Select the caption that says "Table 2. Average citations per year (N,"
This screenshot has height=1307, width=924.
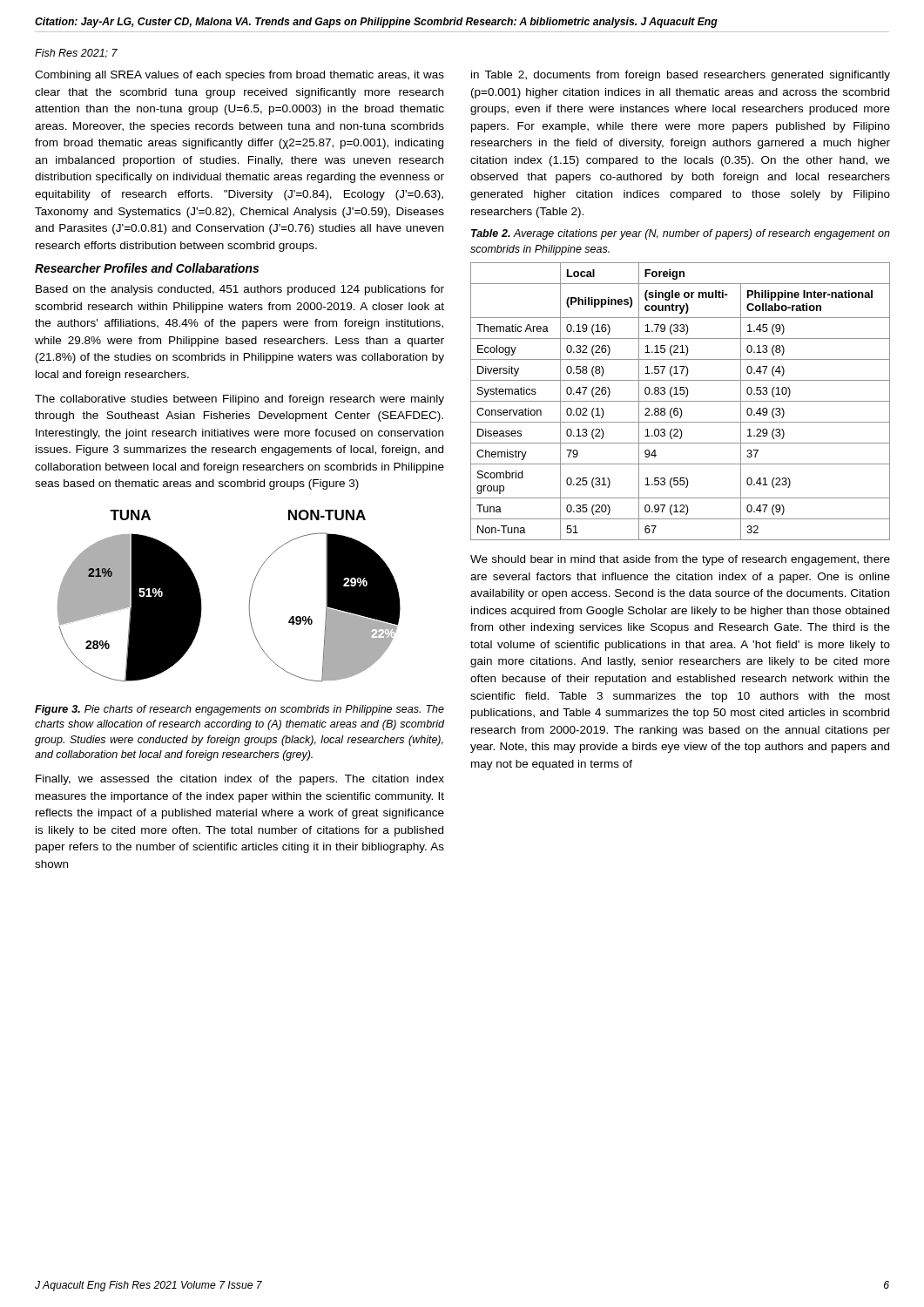pyautogui.click(x=680, y=241)
